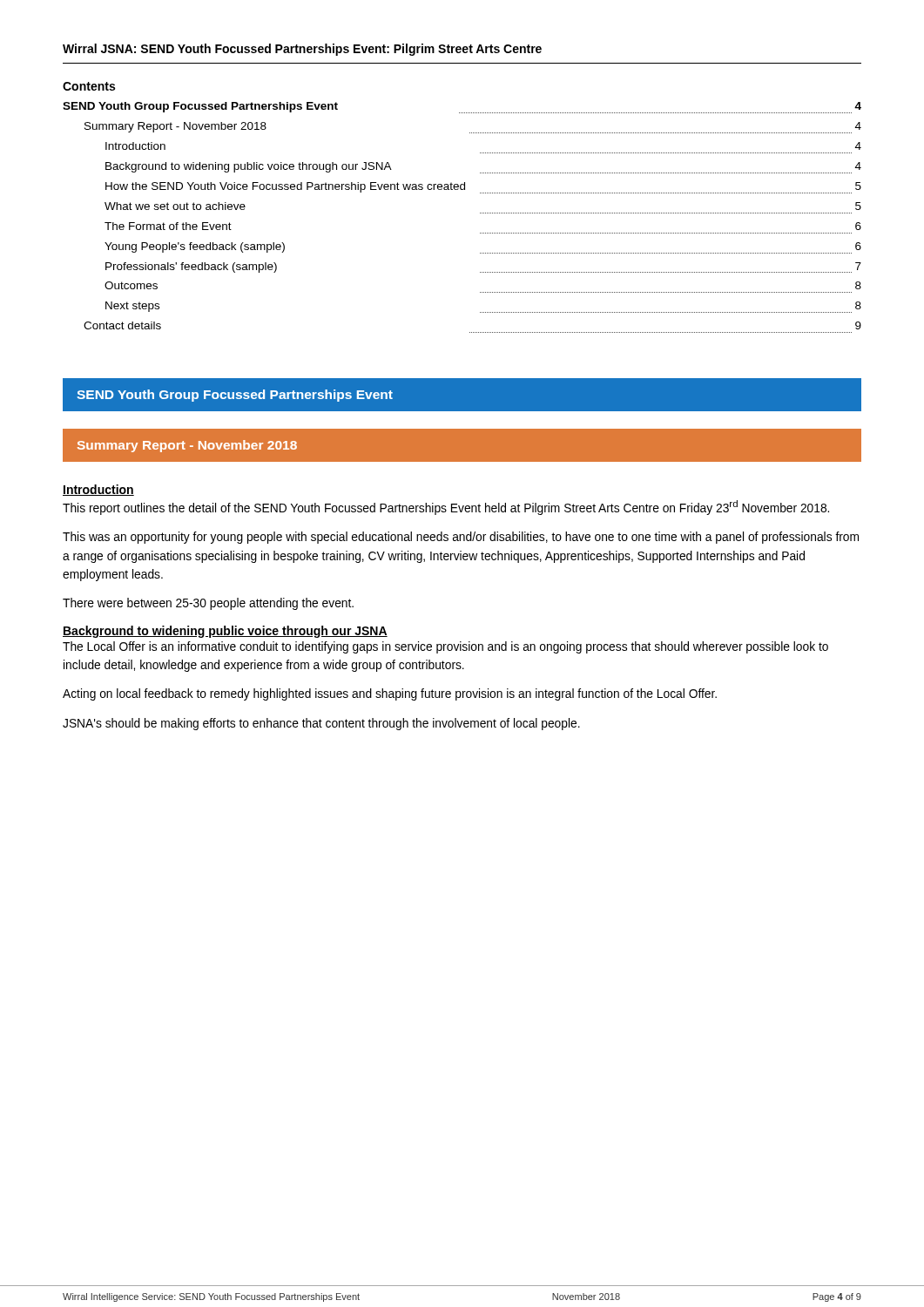
Task: Select the list item that says "Young People's feedback (sample) 6"
Action: click(x=483, y=247)
